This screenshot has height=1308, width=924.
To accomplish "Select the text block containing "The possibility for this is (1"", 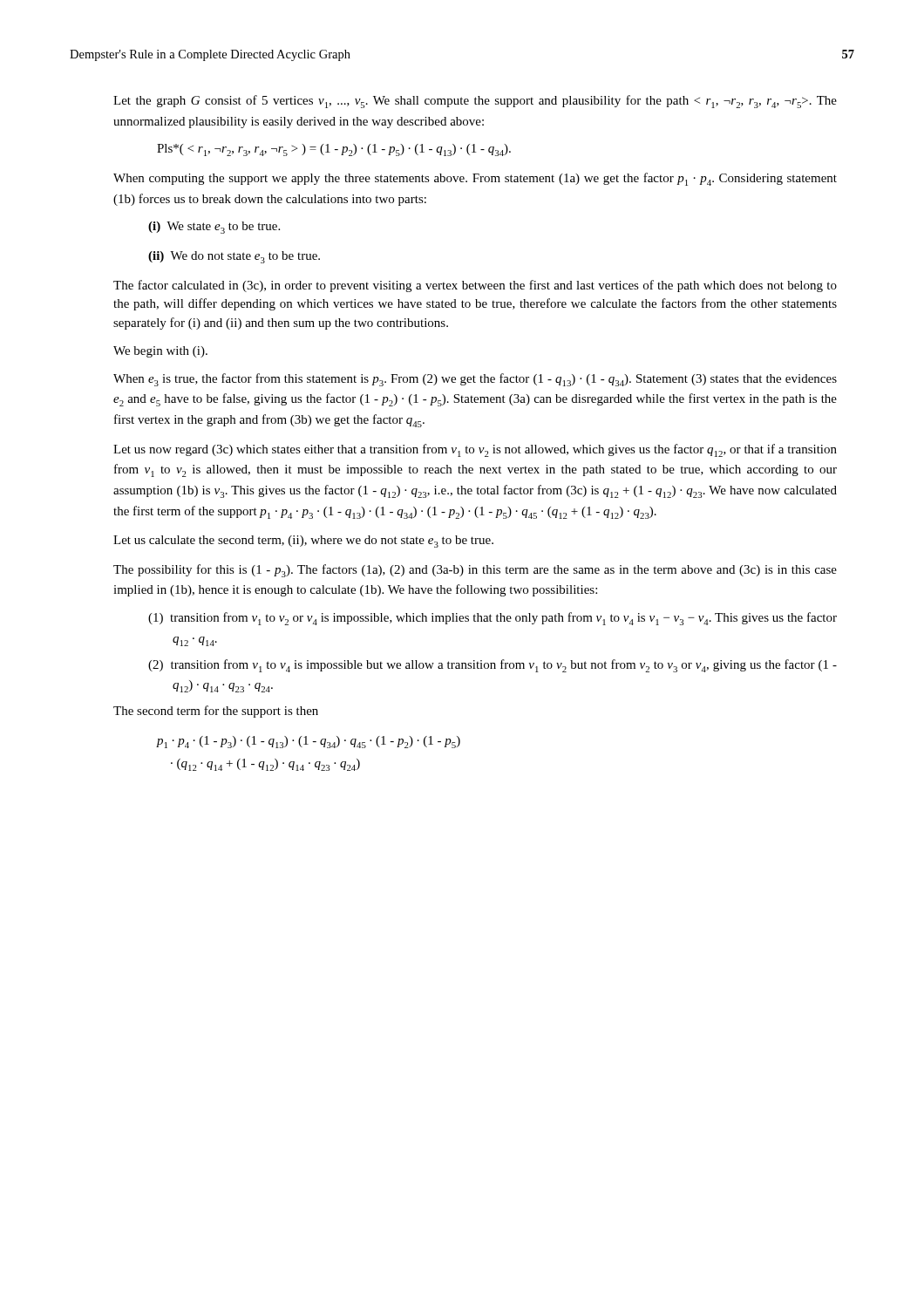I will pyautogui.click(x=475, y=580).
